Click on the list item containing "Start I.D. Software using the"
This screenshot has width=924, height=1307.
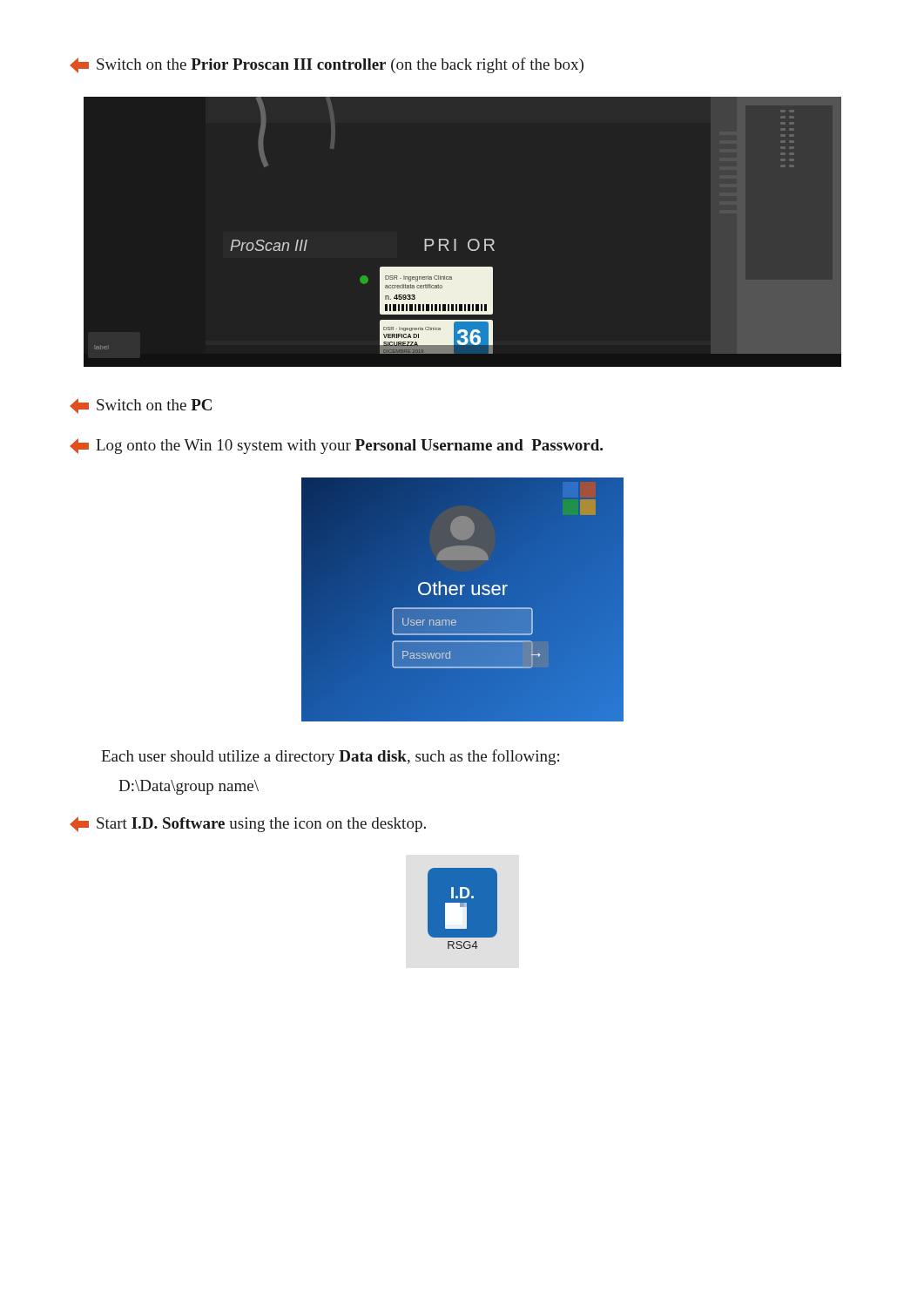[x=248, y=825]
